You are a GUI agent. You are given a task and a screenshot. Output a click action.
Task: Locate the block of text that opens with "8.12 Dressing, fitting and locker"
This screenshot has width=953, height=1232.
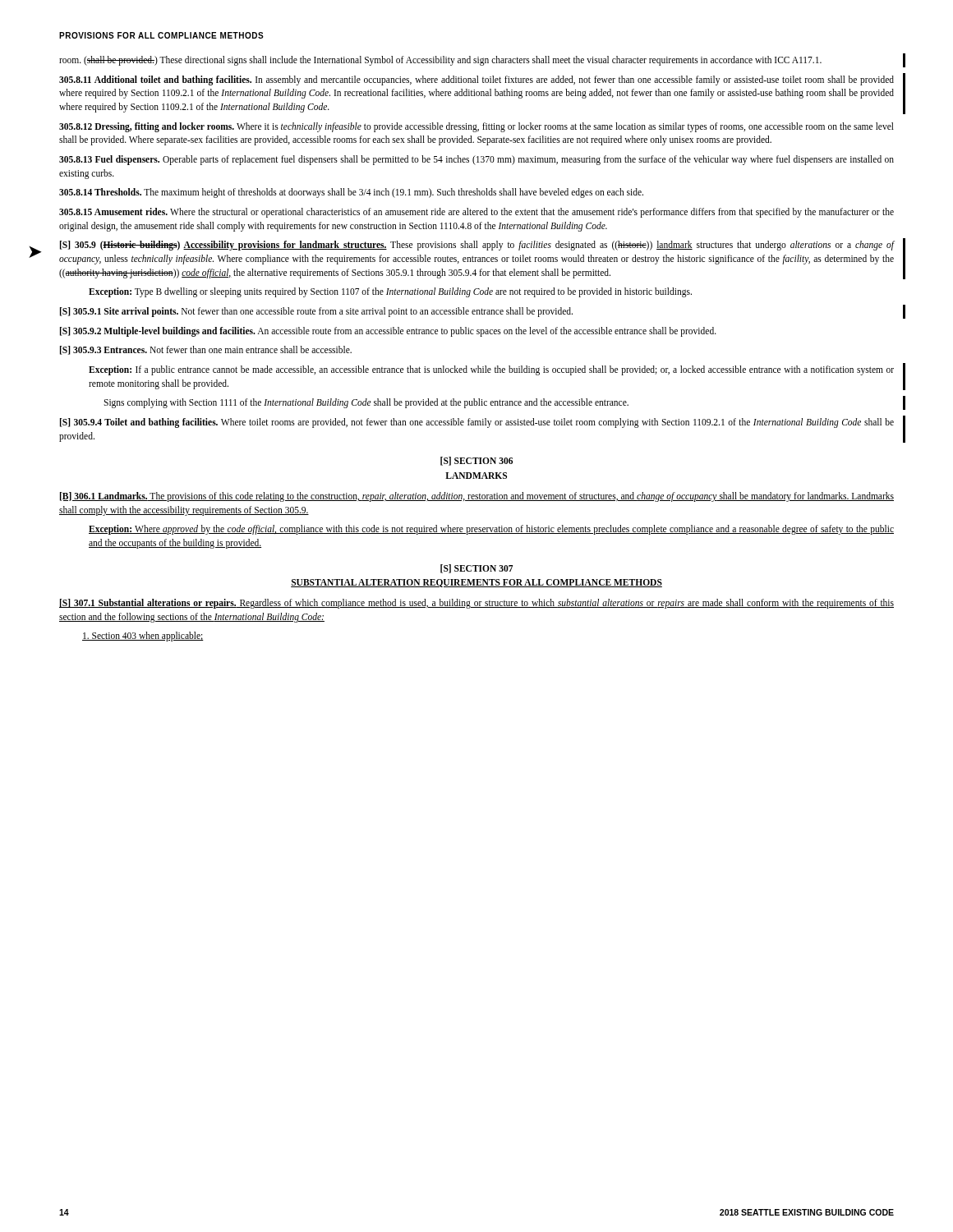[476, 133]
